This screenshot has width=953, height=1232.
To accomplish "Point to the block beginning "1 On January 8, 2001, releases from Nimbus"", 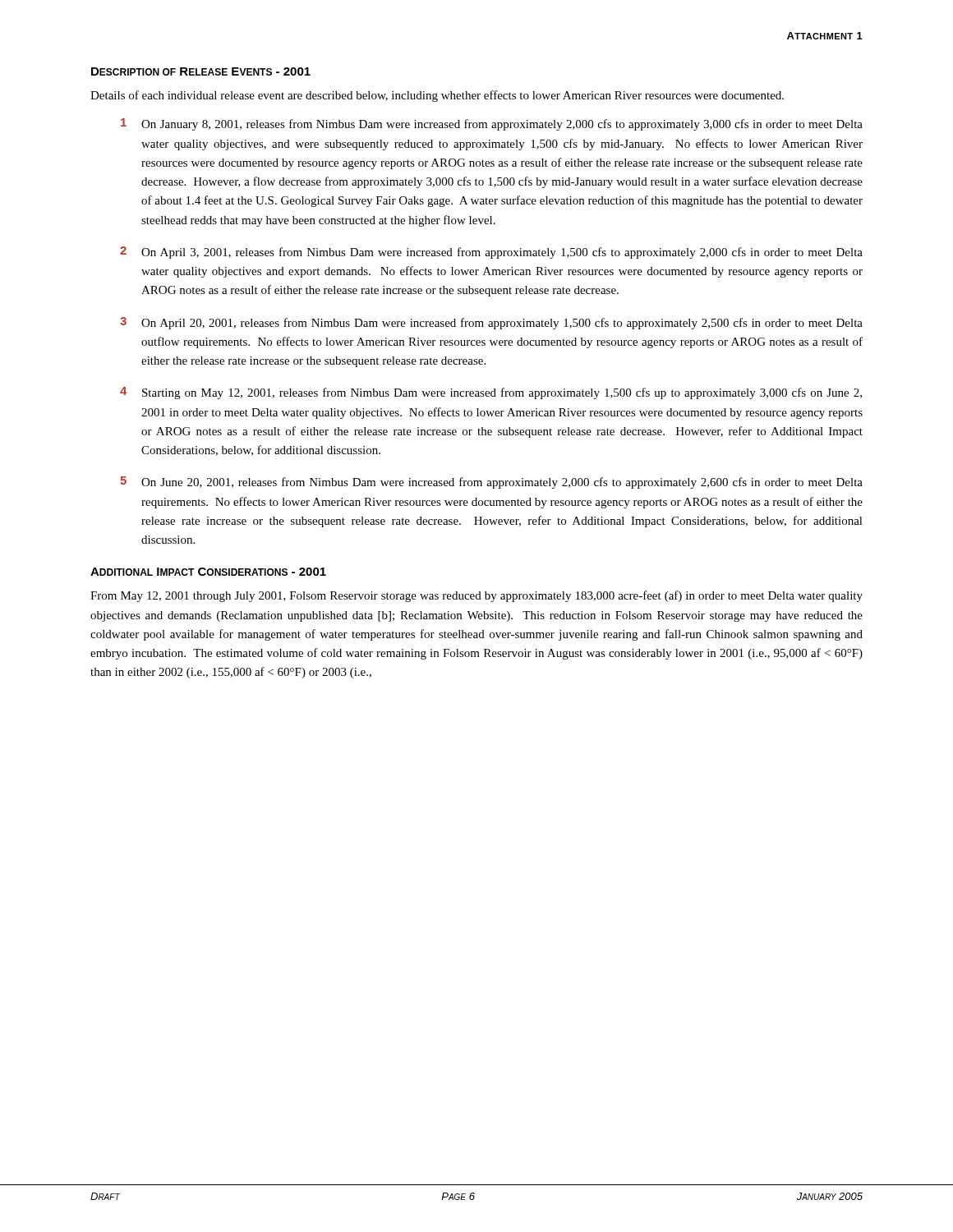I will [x=491, y=172].
